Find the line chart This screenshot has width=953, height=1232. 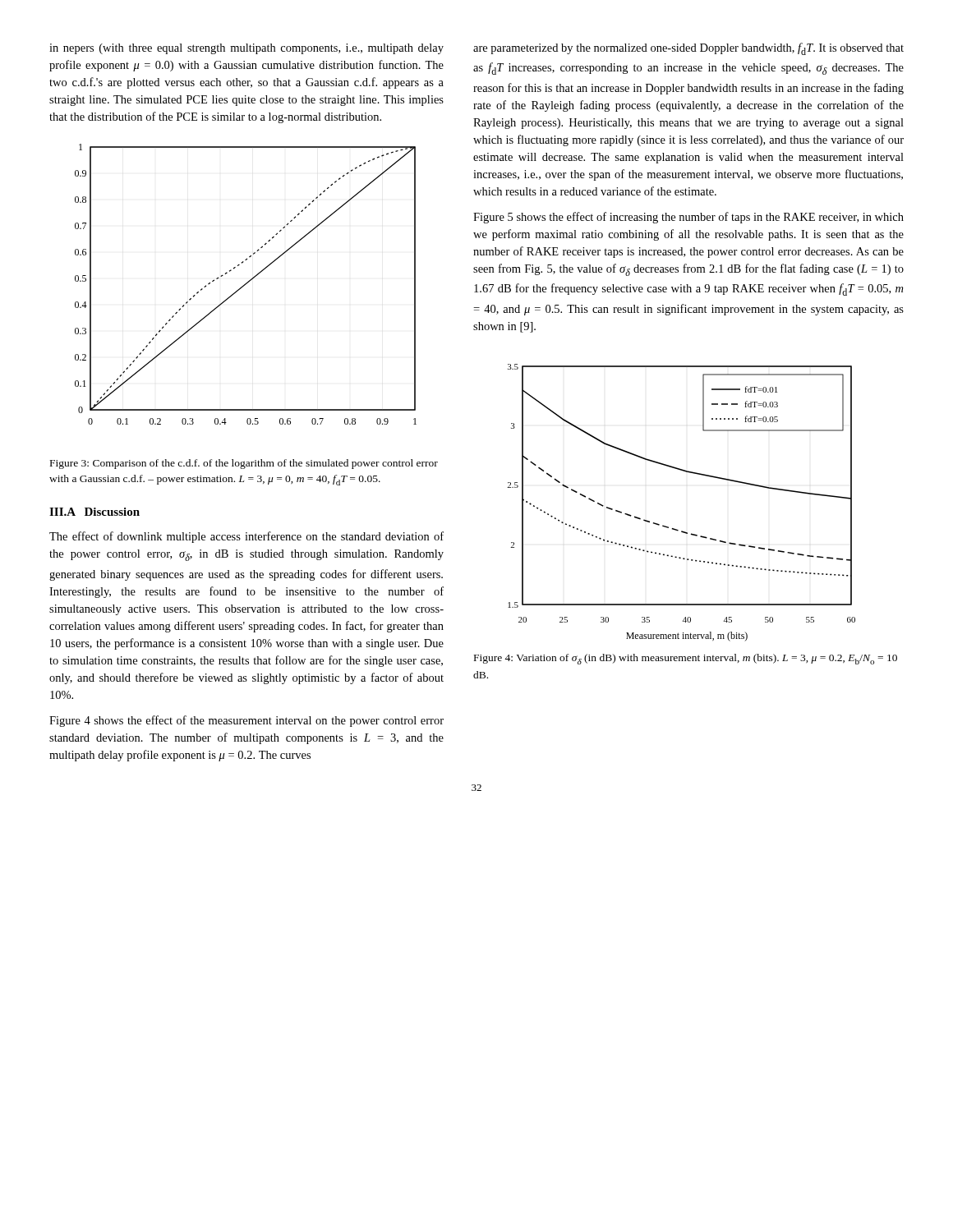pyautogui.click(x=688, y=497)
